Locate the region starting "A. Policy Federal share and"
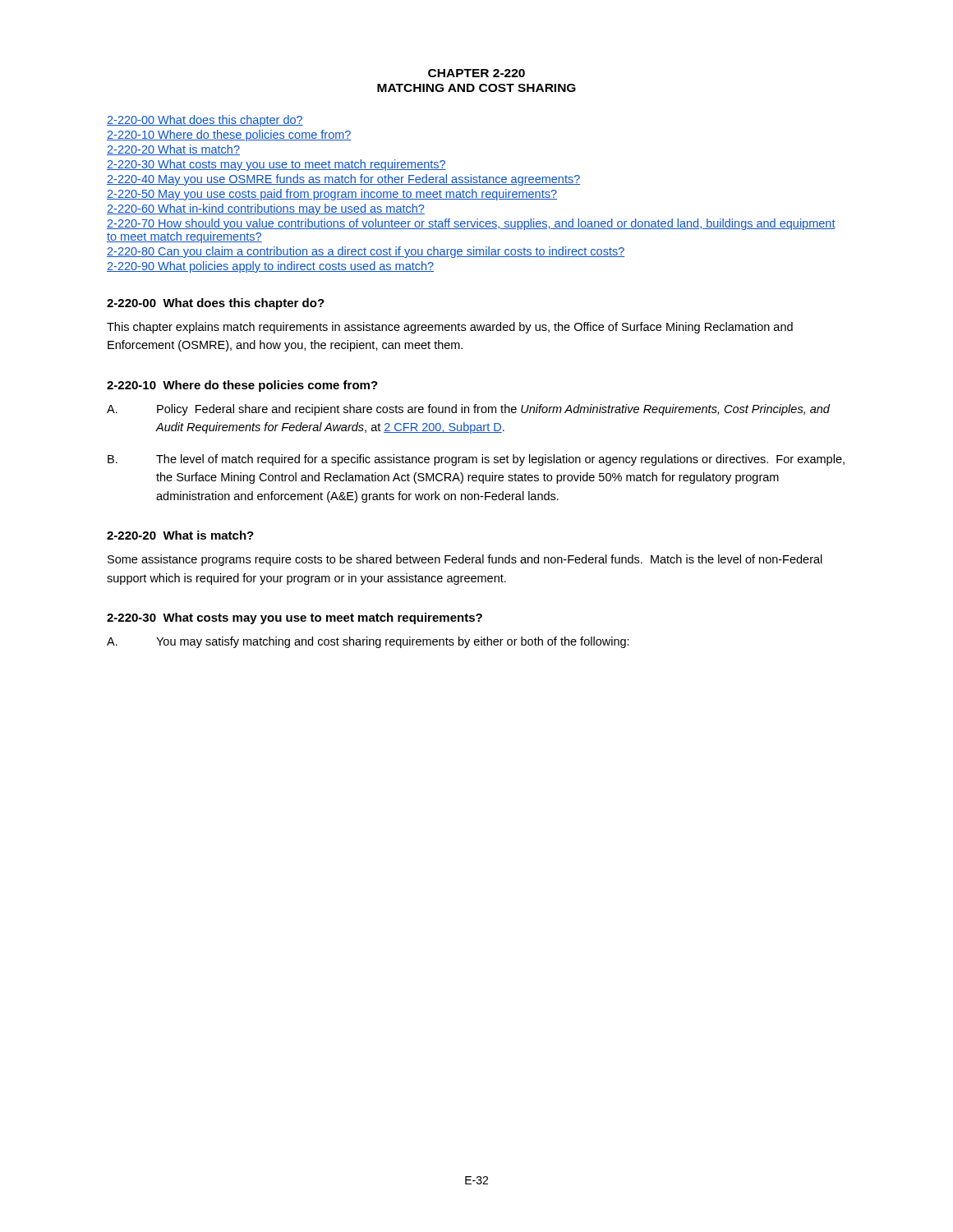The image size is (953, 1232). click(476, 418)
